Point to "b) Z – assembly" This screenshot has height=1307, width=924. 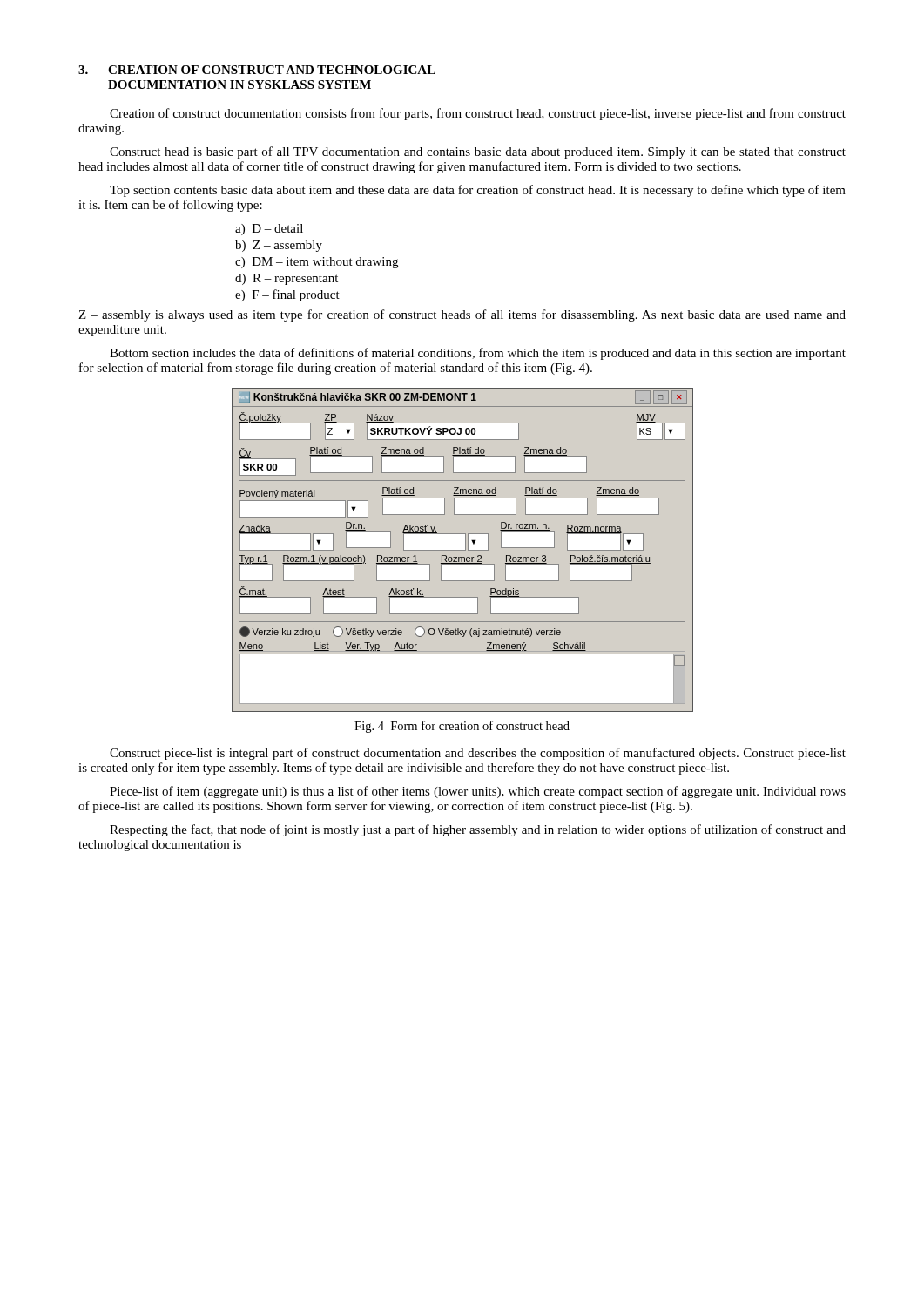point(279,245)
